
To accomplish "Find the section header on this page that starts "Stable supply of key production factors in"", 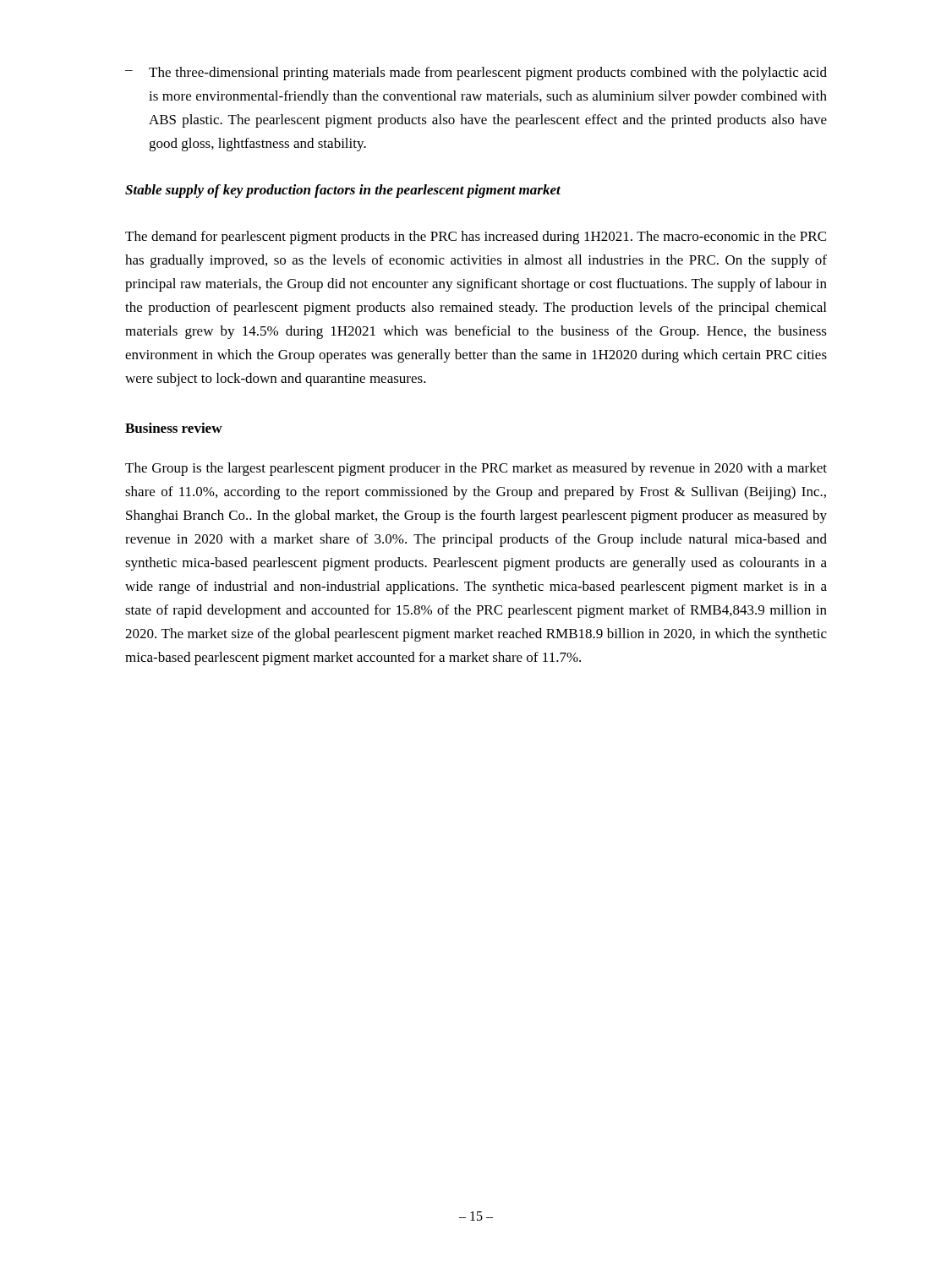I will coord(343,190).
